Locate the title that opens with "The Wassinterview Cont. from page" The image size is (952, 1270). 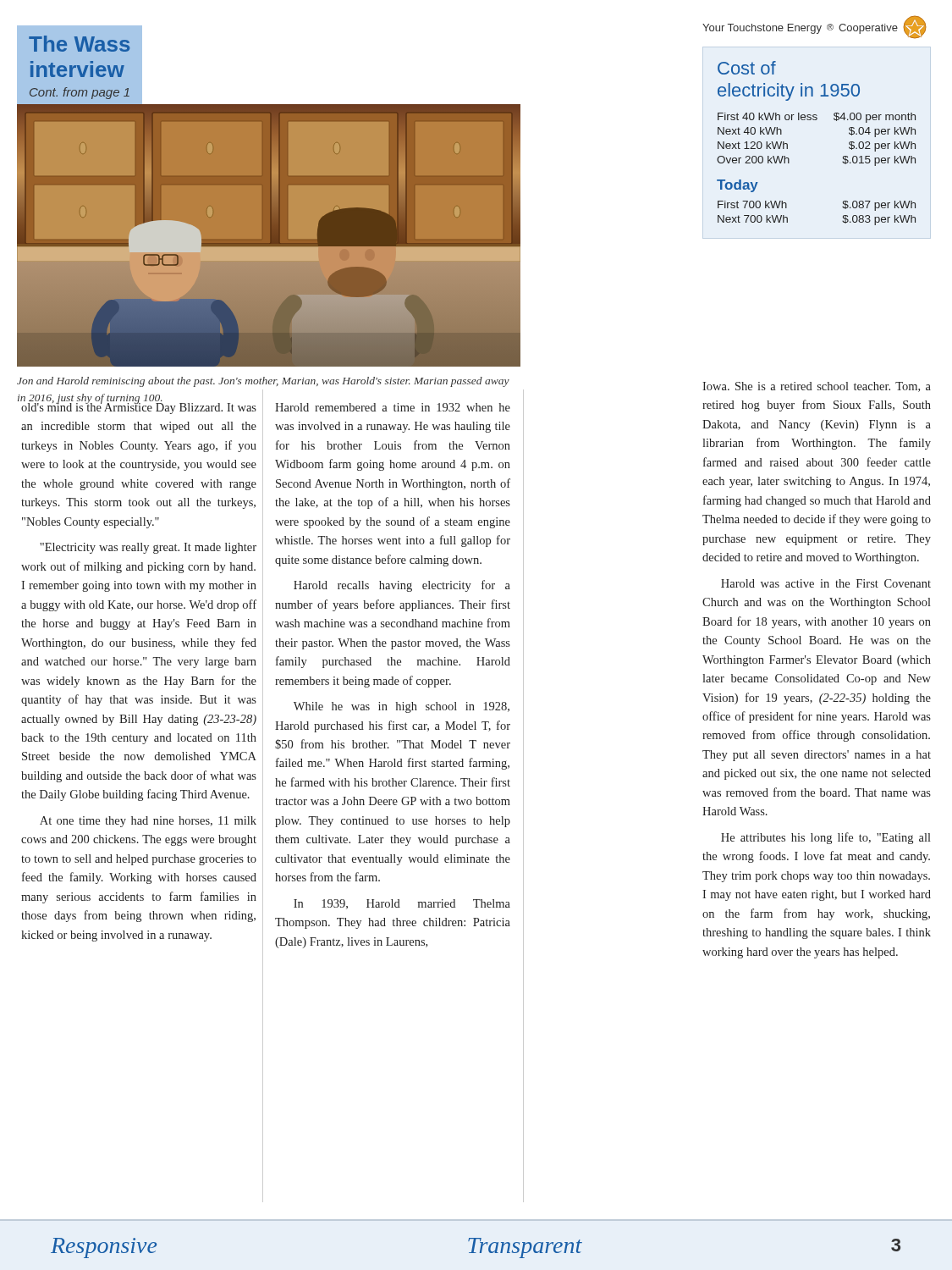pyautogui.click(x=80, y=65)
